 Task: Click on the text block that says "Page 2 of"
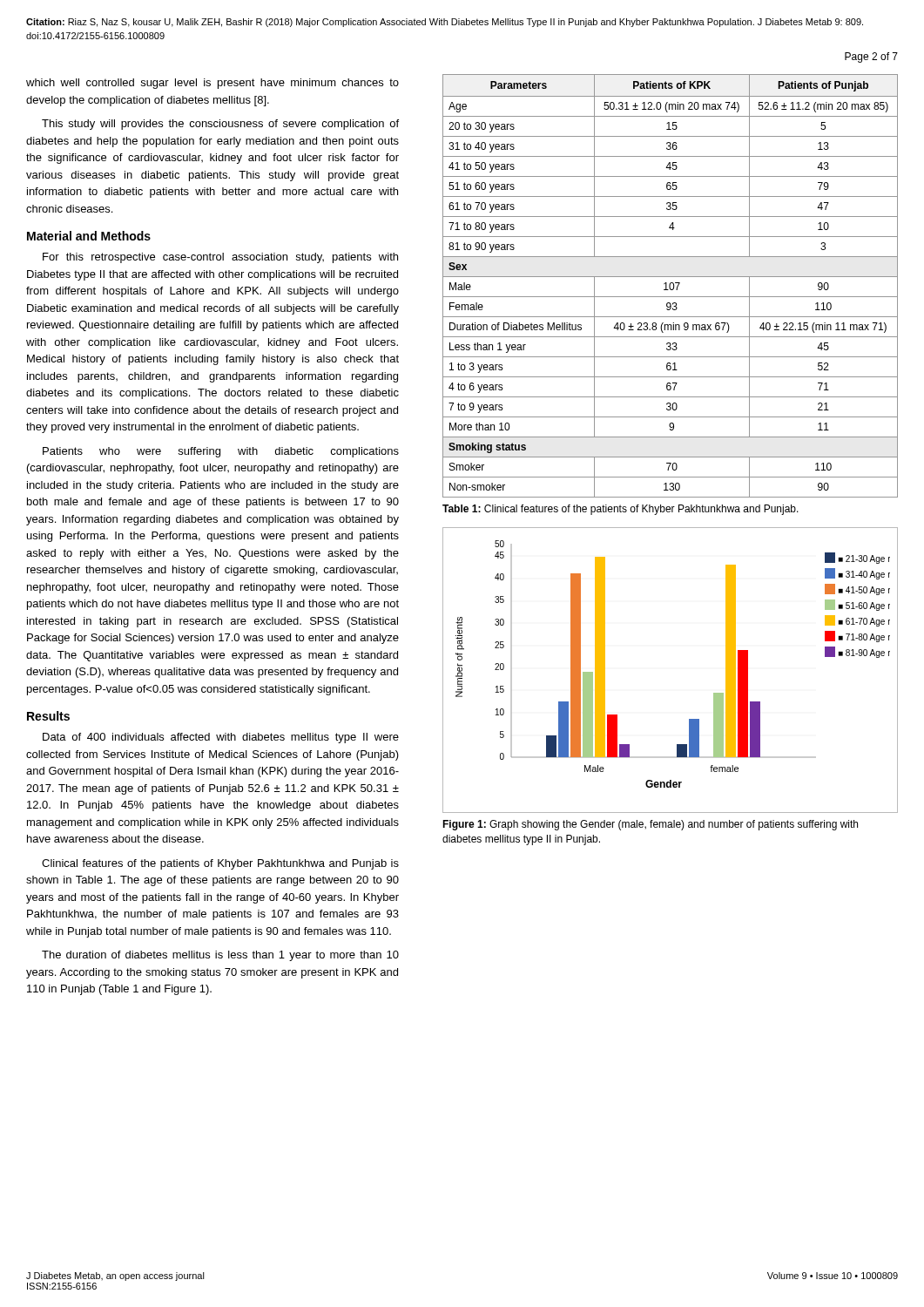point(871,57)
